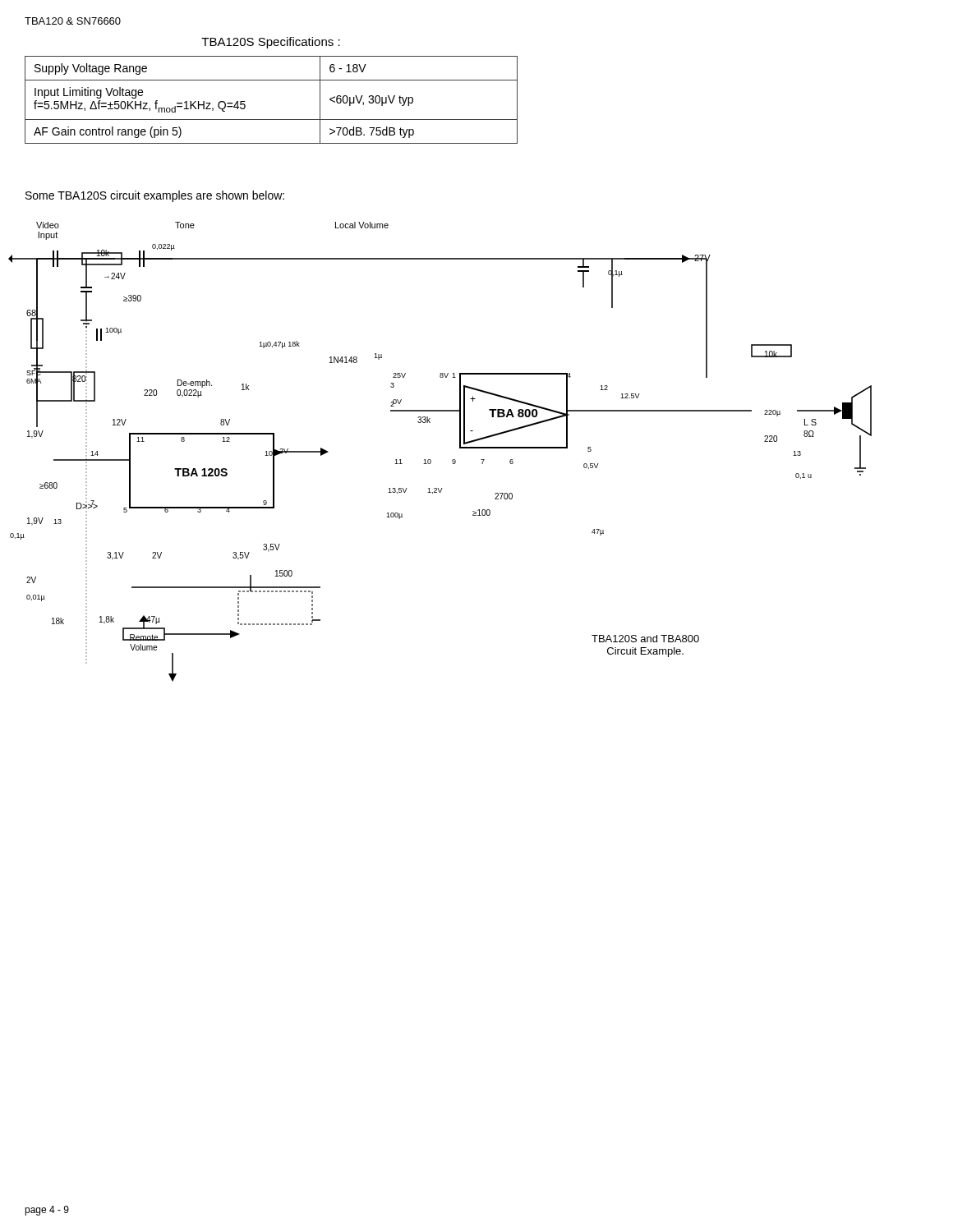This screenshot has width=953, height=1232.
Task: Locate the text starting "Some TBA120S circuit examples are"
Action: click(x=155, y=195)
